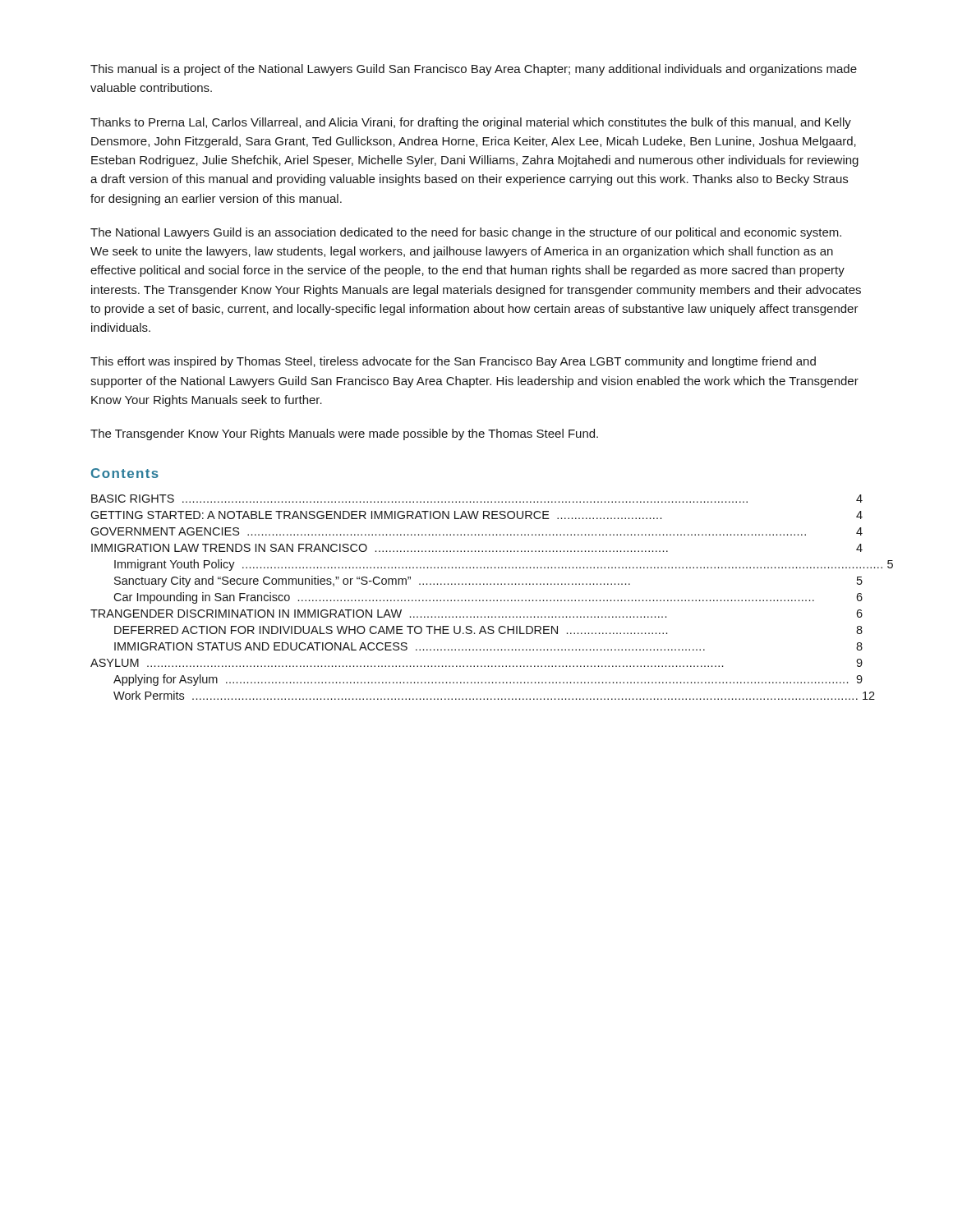
Task: Select the list item containing "Applying for Asylum"
Action: pos(476,679)
